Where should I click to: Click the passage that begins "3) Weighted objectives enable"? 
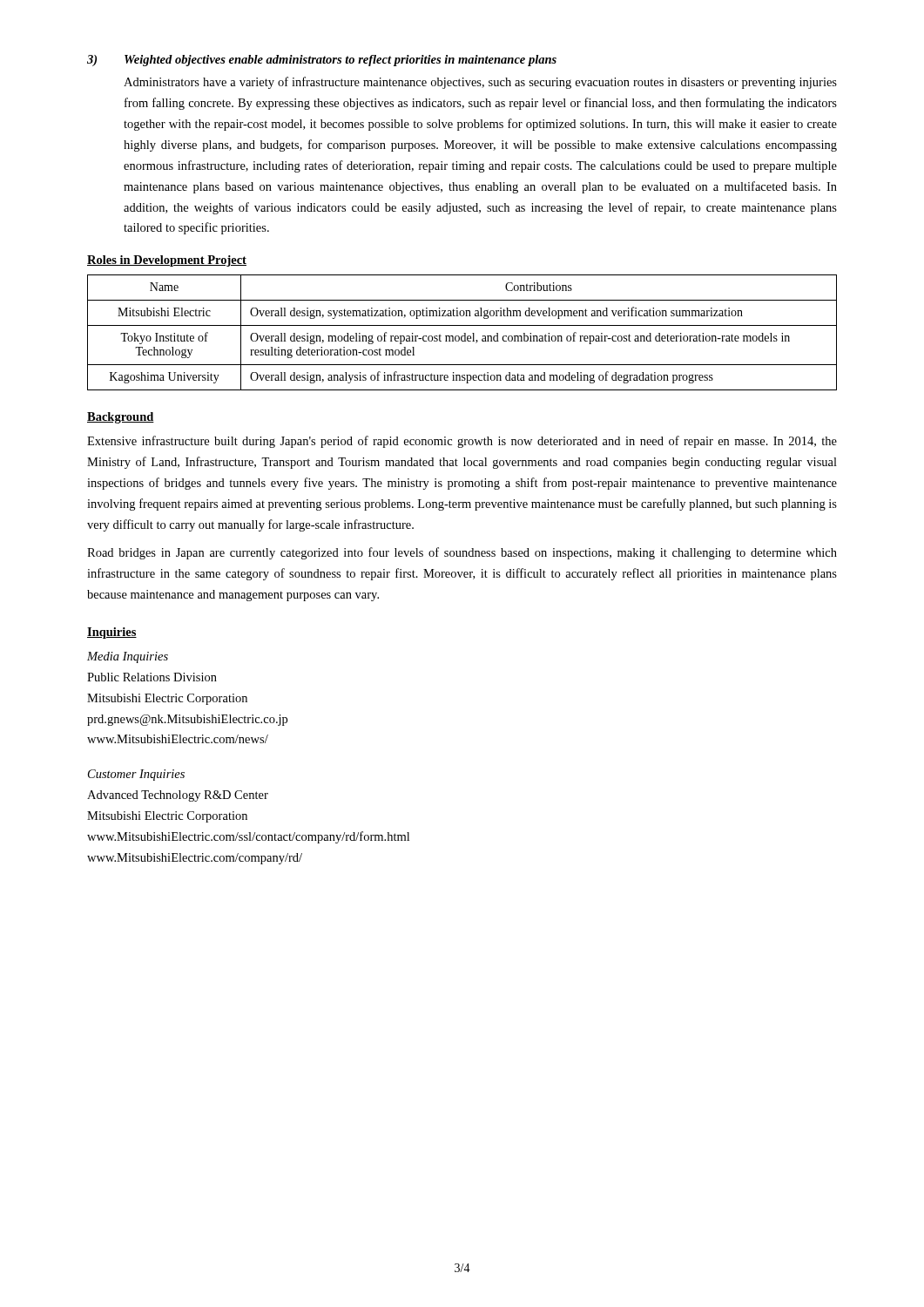click(x=462, y=146)
